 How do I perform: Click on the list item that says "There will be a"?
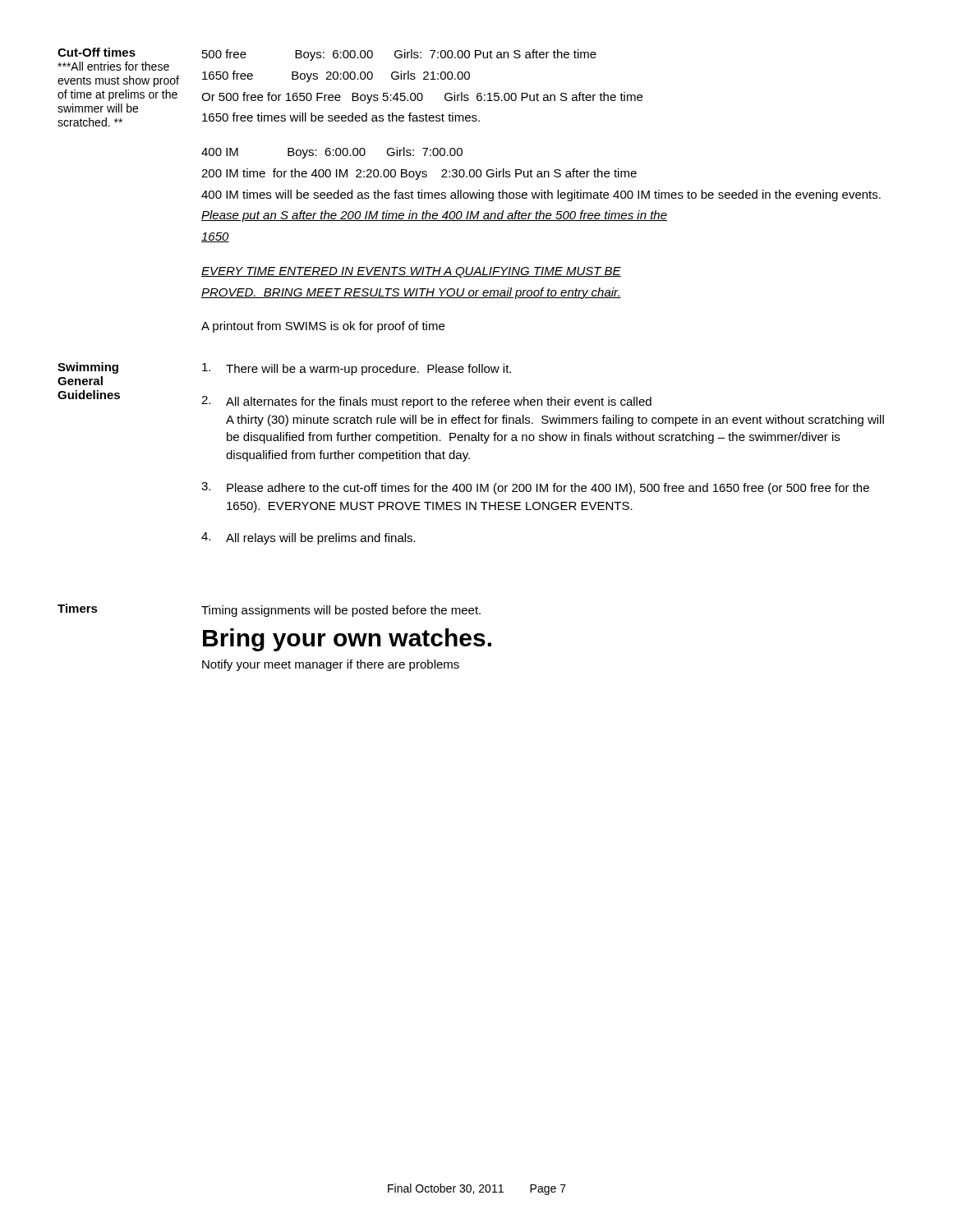(357, 369)
